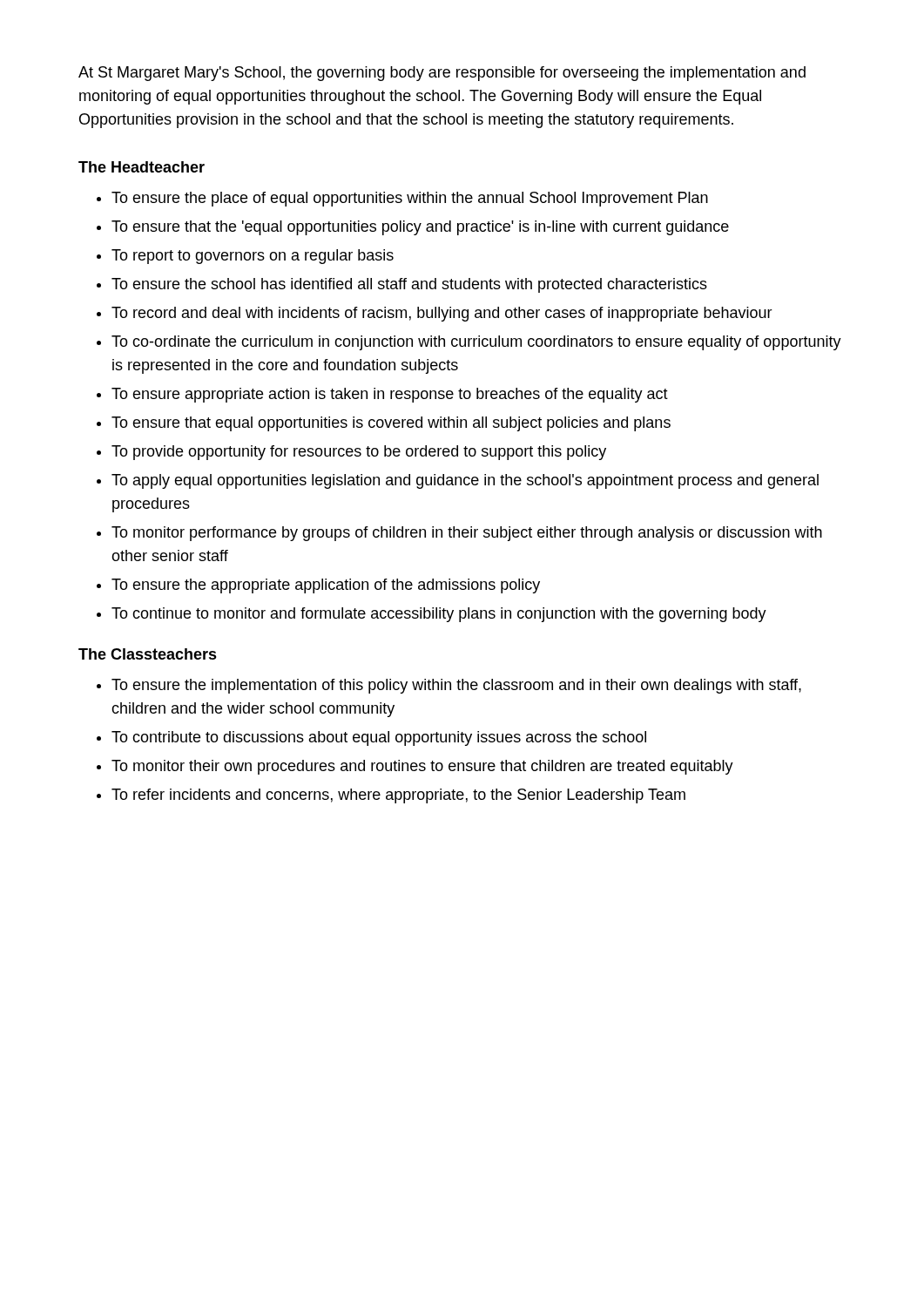This screenshot has width=924, height=1307.
Task: Find the list item that says "To contribute to discussions about equal"
Action: tap(379, 737)
